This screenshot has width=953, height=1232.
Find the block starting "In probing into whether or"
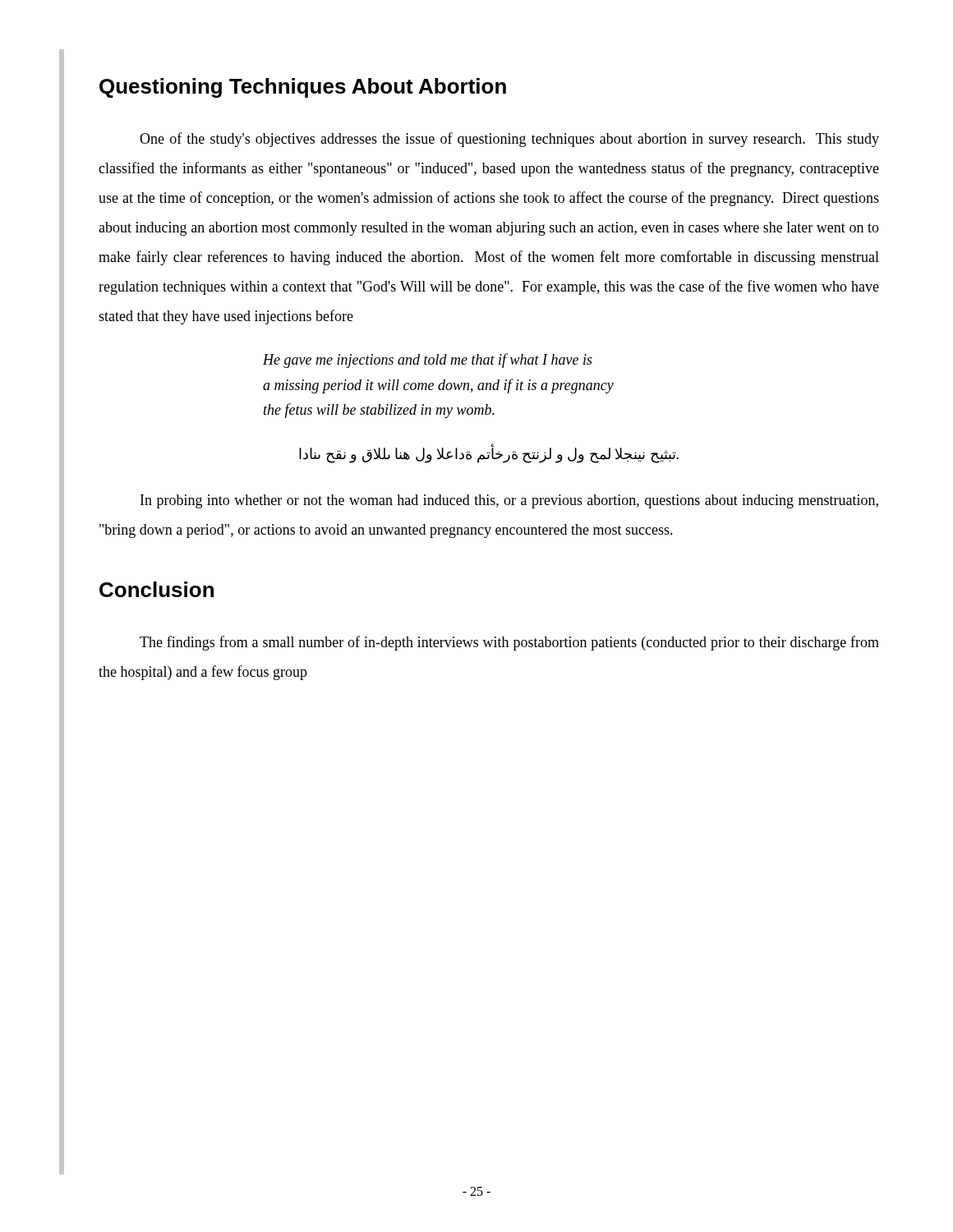coord(489,515)
